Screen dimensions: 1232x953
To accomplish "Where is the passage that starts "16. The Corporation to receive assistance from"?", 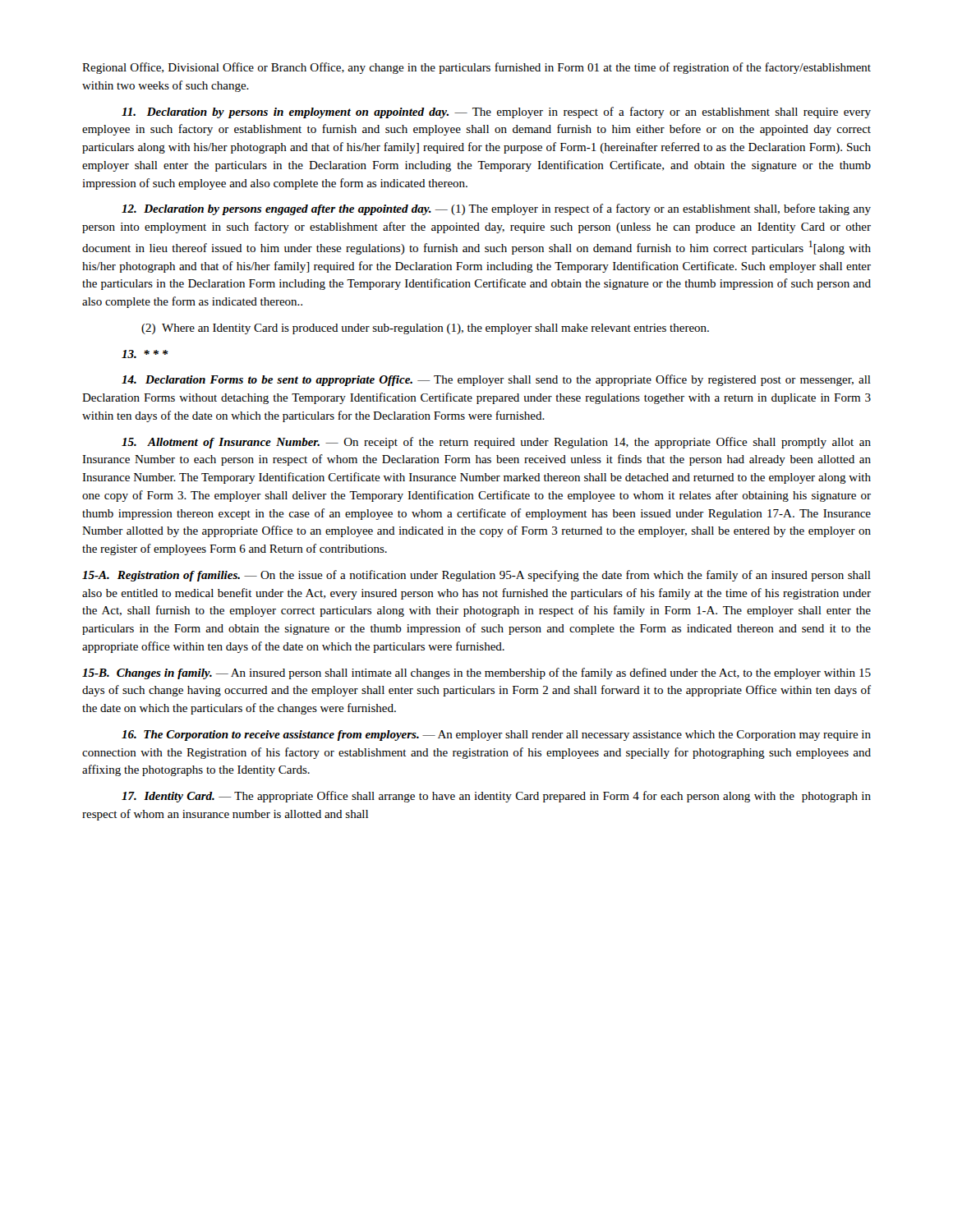I will point(476,752).
